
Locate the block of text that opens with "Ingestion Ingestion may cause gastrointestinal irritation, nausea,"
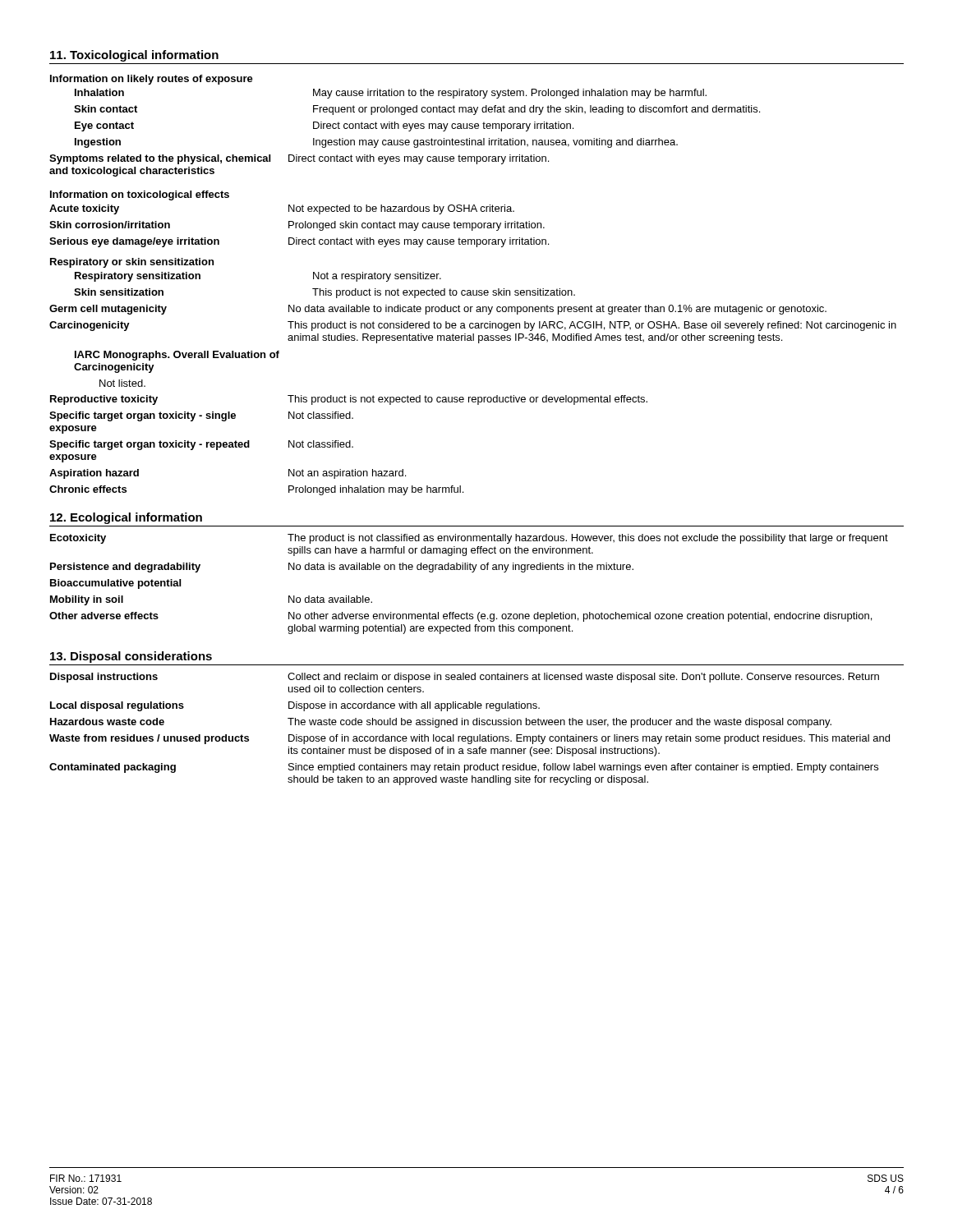click(476, 142)
